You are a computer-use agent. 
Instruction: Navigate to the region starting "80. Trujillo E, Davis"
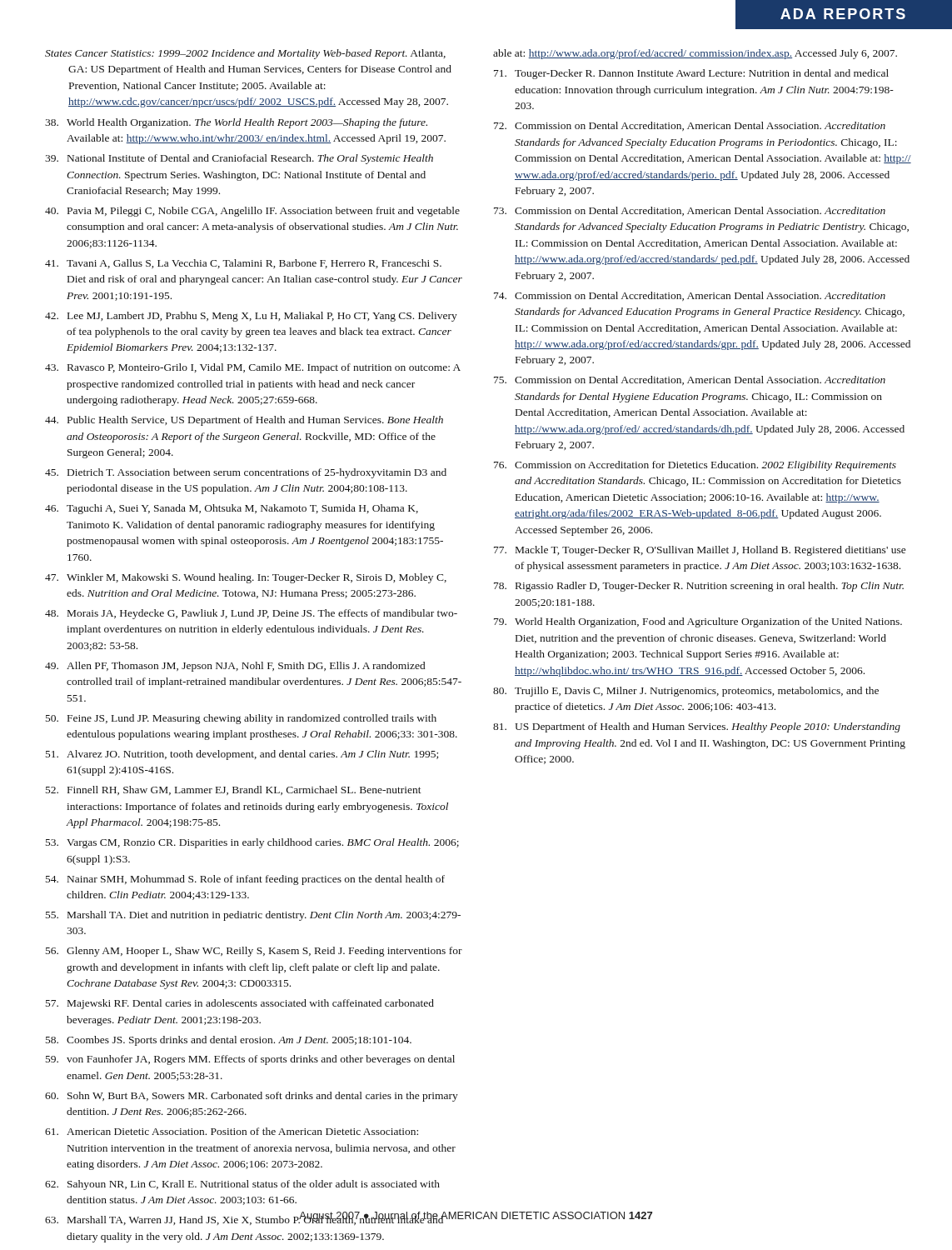[x=702, y=698]
